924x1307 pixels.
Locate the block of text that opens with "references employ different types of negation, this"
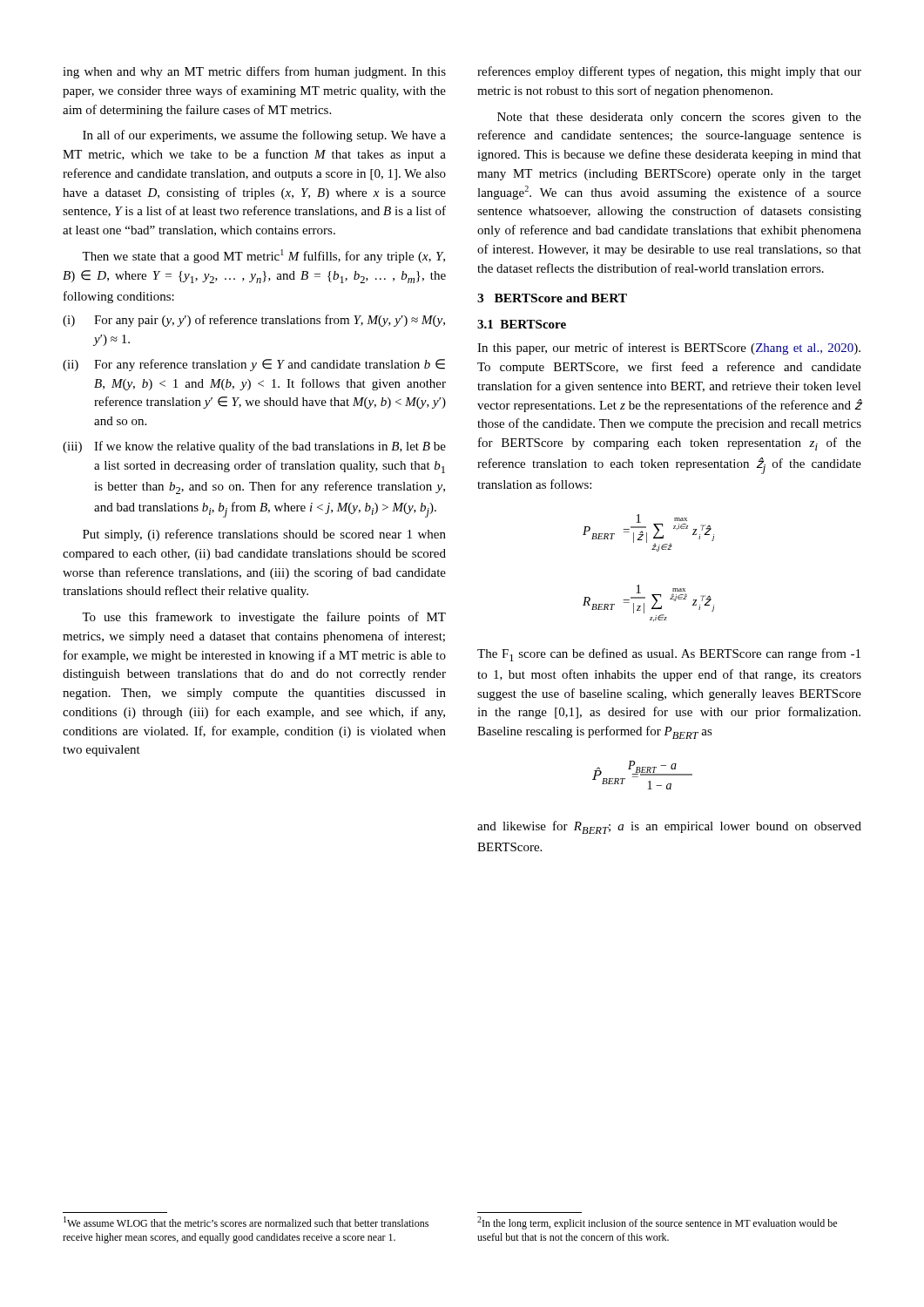(669, 82)
